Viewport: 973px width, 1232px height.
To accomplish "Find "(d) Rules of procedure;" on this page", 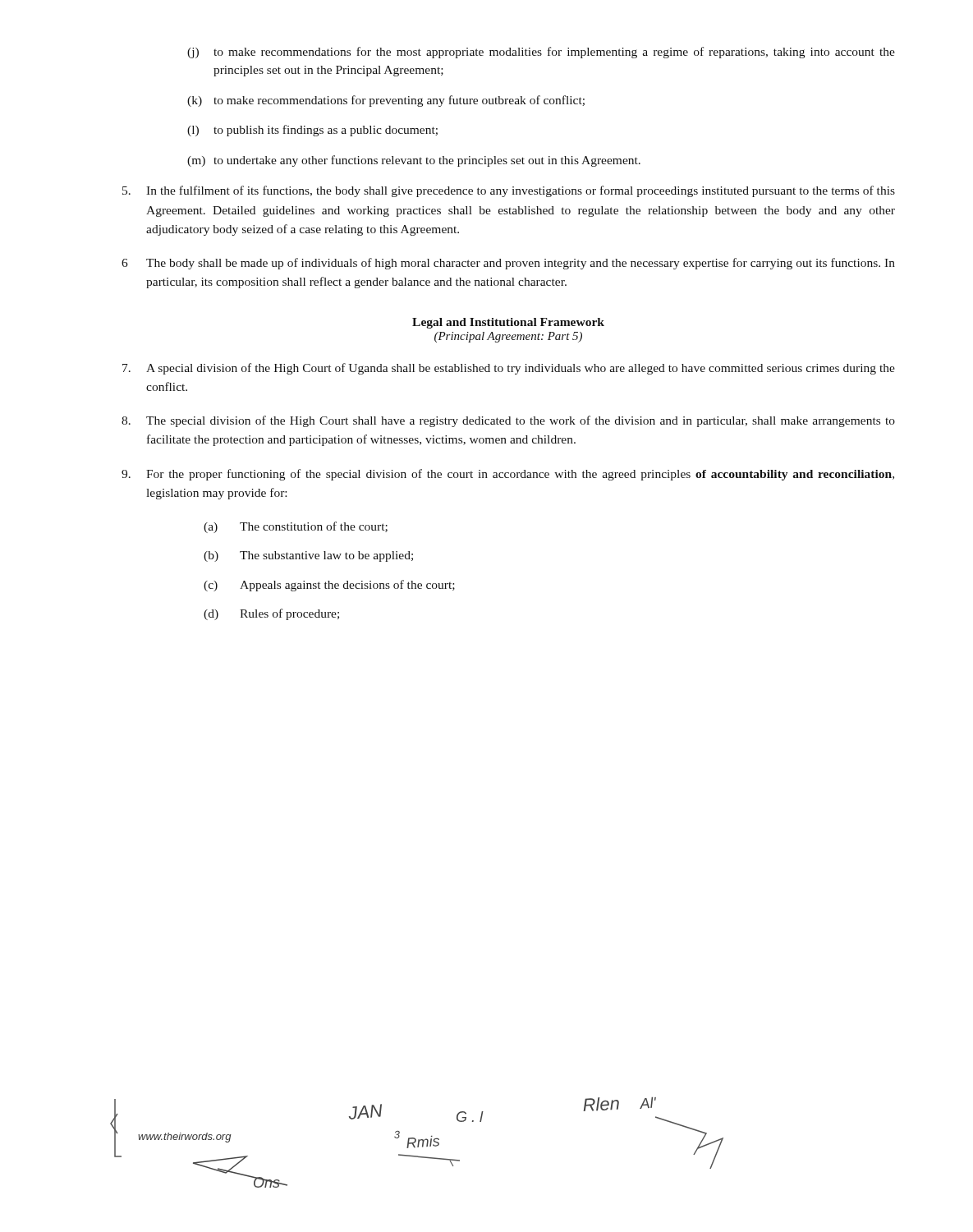I will 271,614.
